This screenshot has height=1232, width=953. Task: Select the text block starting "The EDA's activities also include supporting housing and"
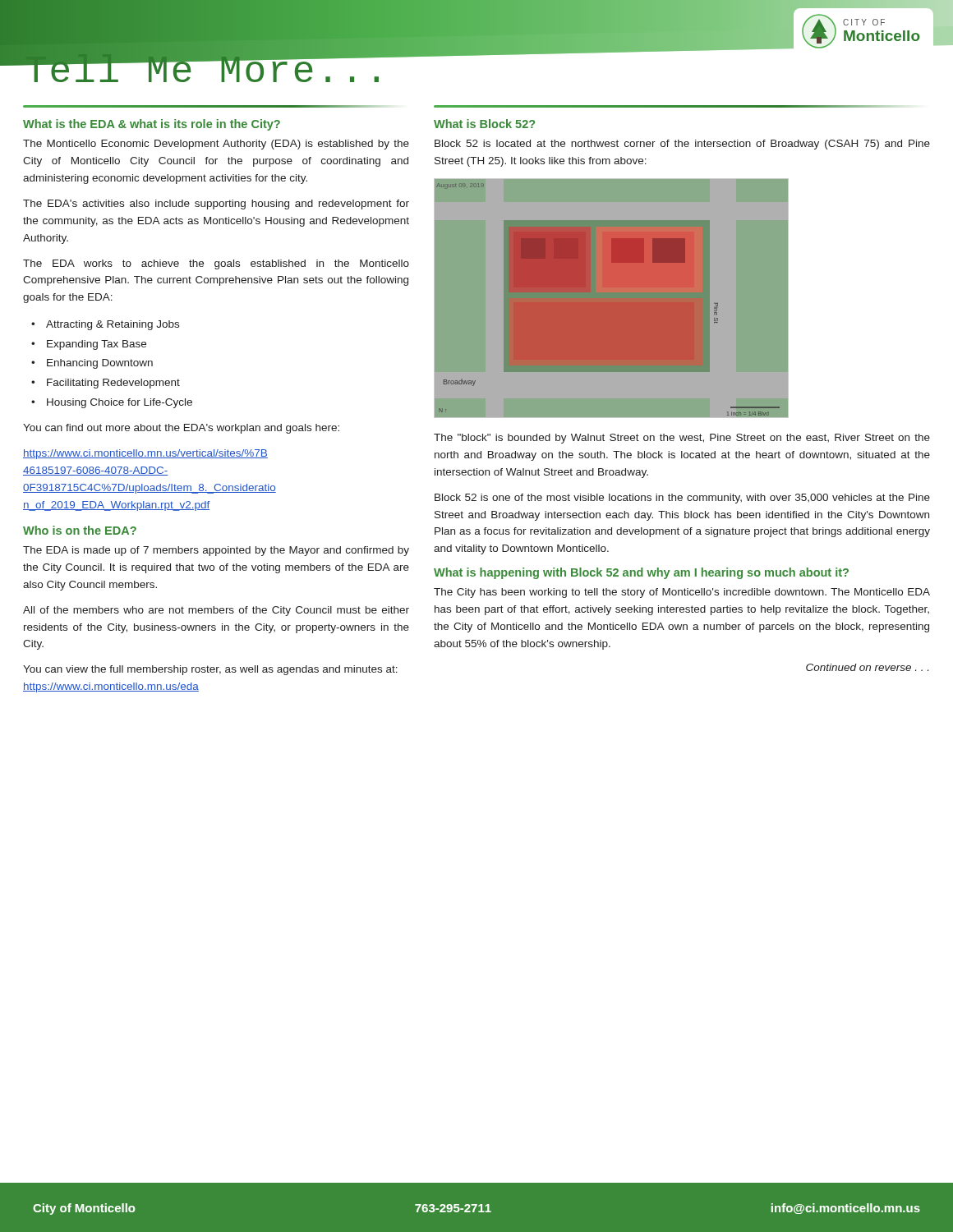216,220
